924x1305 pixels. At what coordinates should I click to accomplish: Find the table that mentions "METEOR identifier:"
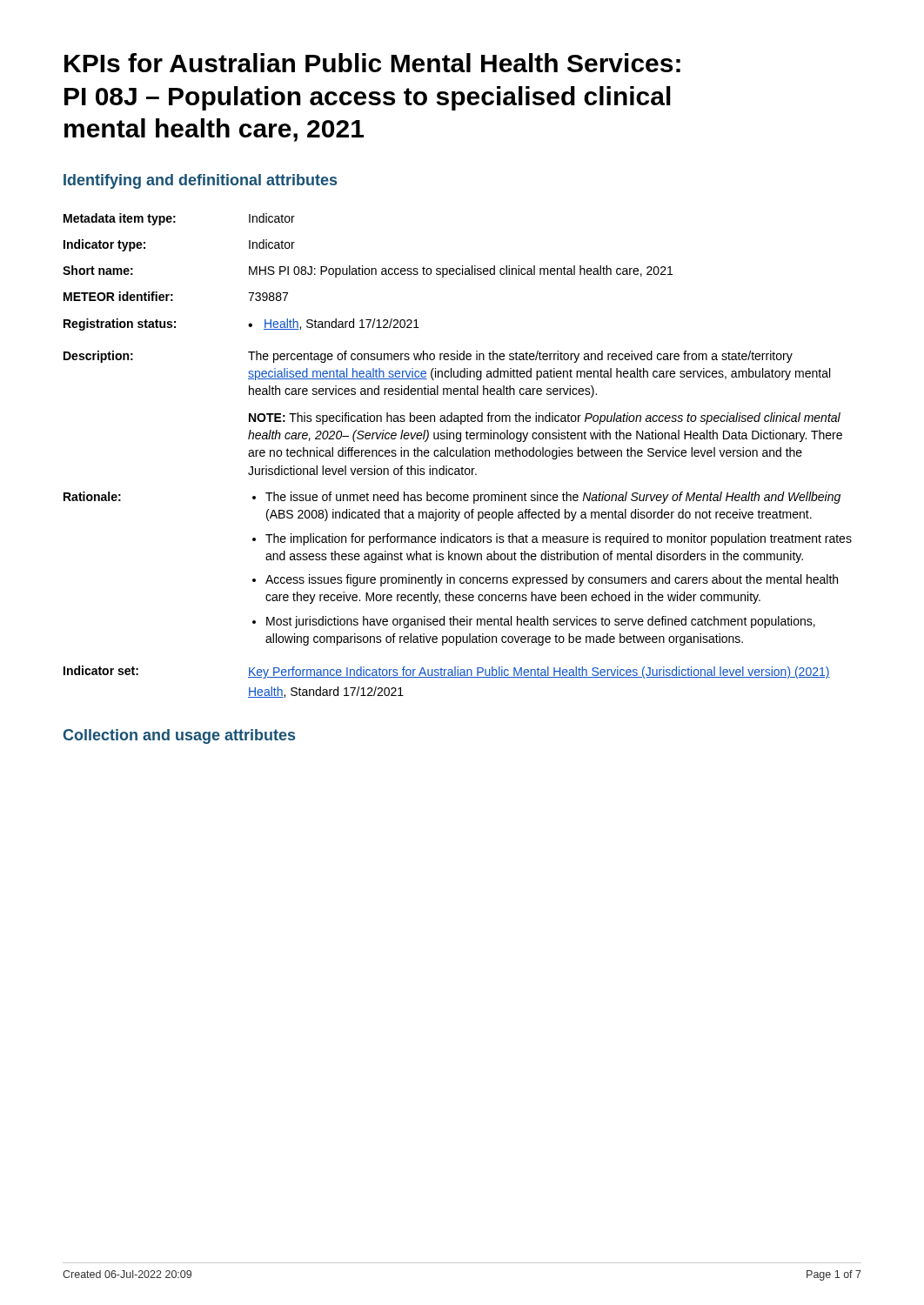point(462,455)
